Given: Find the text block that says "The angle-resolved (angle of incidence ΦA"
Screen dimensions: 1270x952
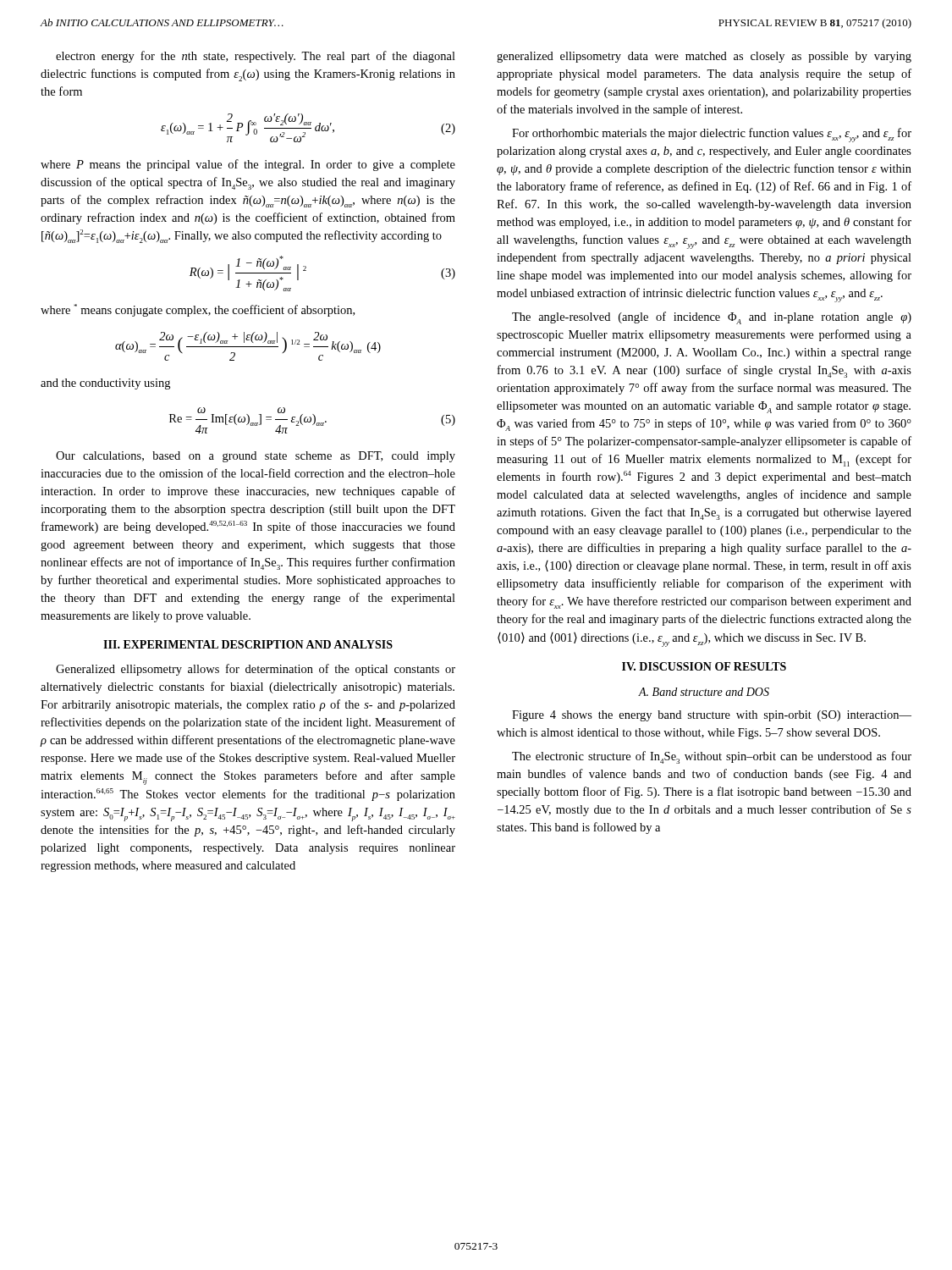Looking at the screenshot, I should click(x=704, y=477).
